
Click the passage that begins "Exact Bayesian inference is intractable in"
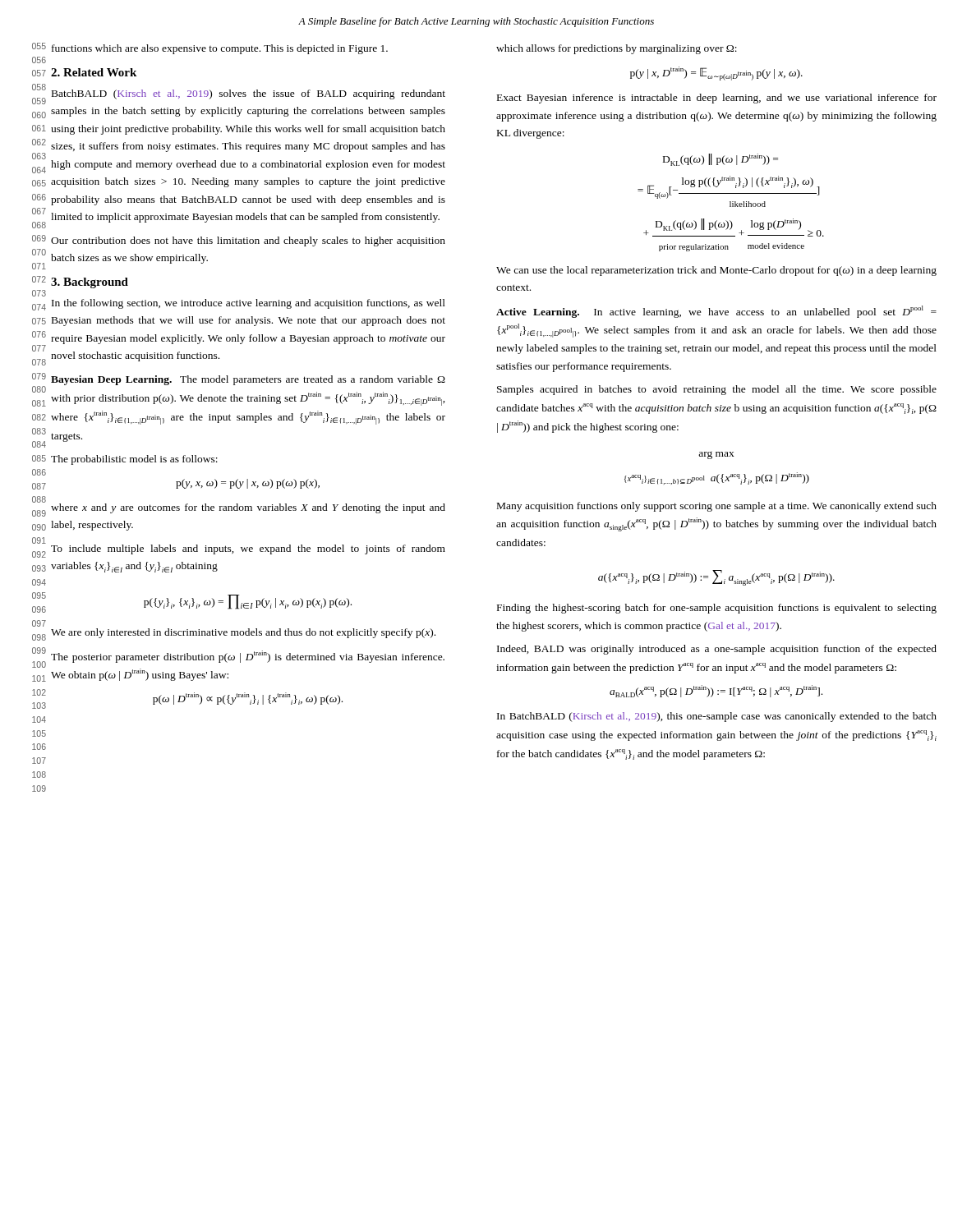716,115
